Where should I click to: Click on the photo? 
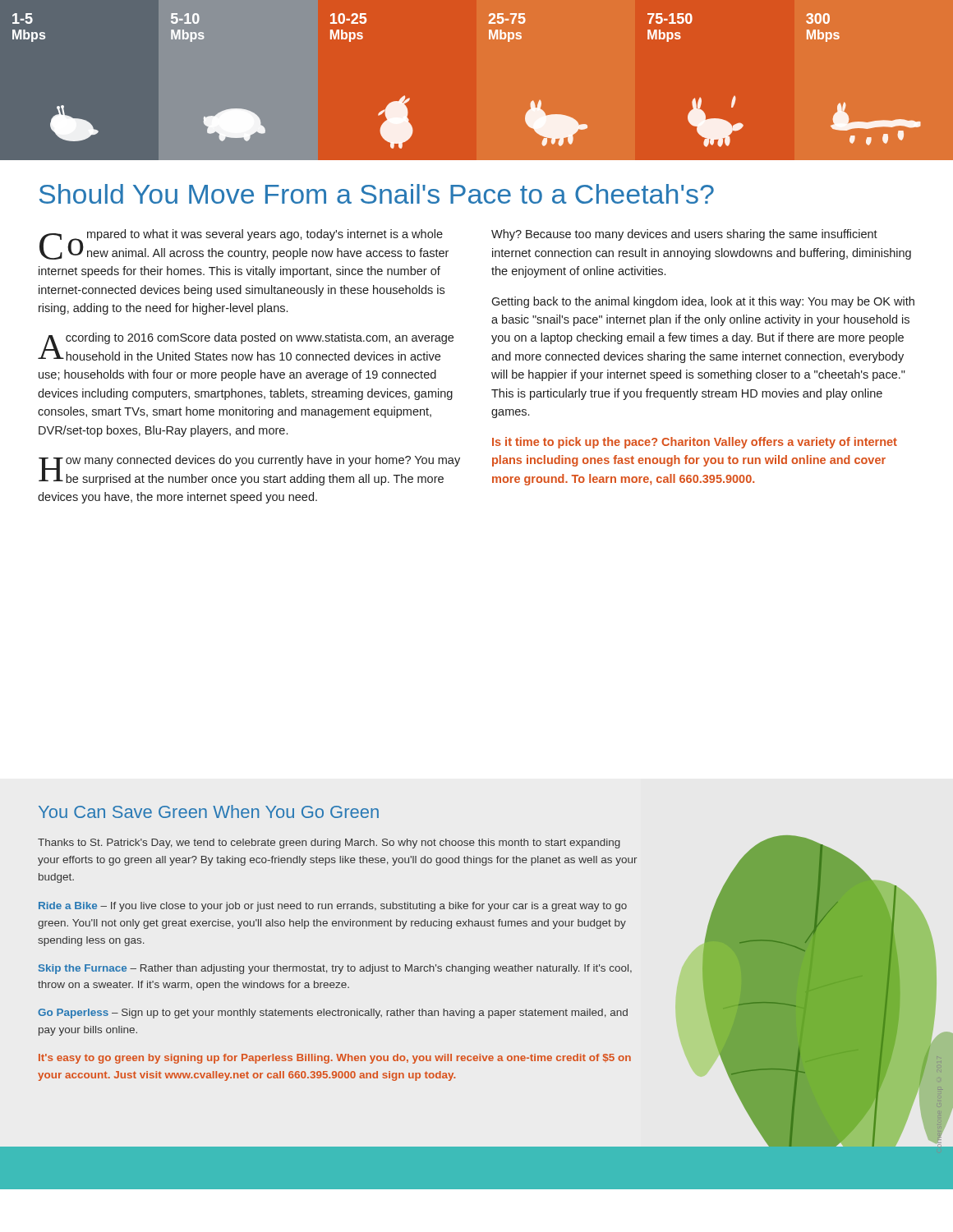click(797, 984)
